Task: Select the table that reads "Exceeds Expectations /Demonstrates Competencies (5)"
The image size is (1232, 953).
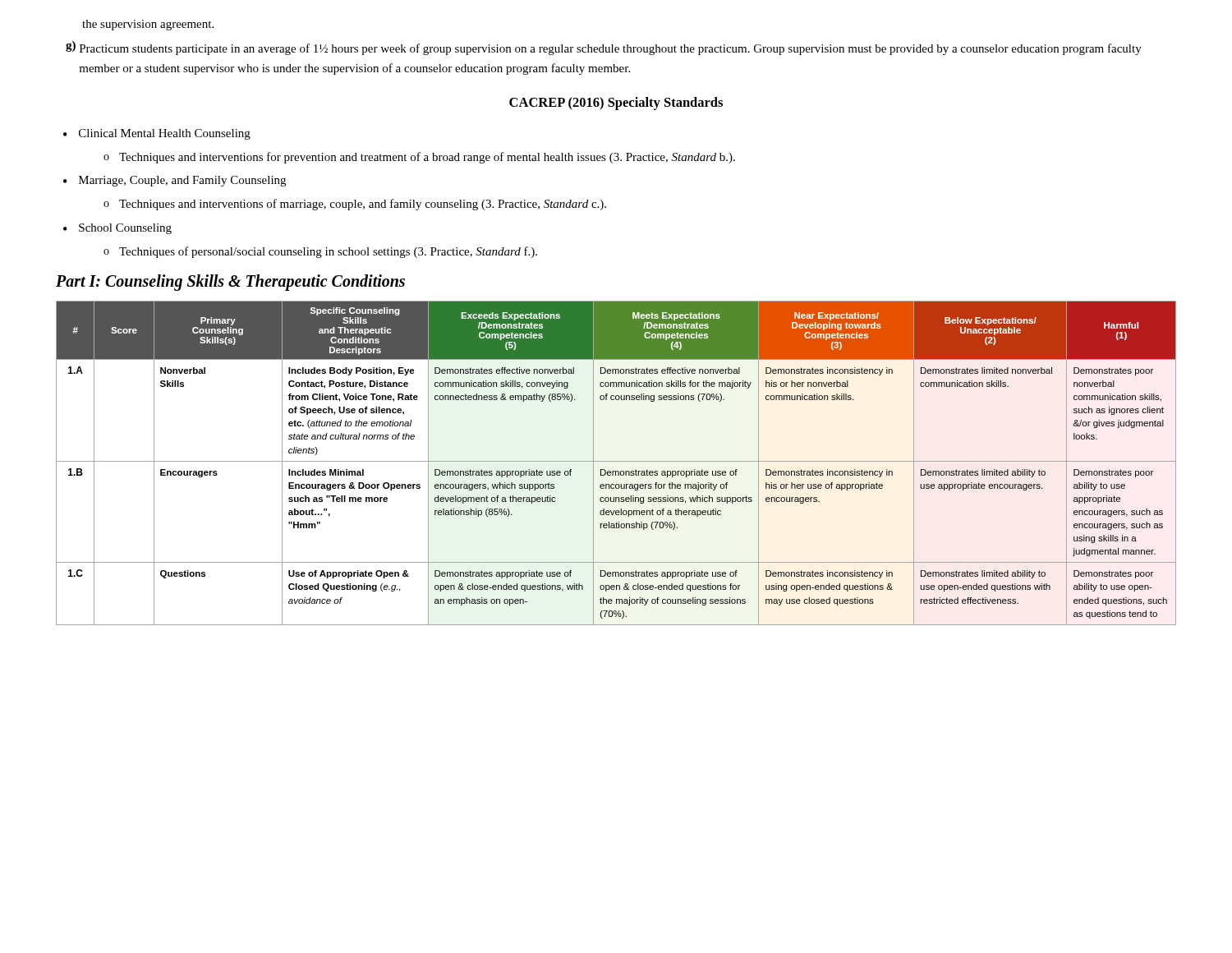Action: [616, 463]
